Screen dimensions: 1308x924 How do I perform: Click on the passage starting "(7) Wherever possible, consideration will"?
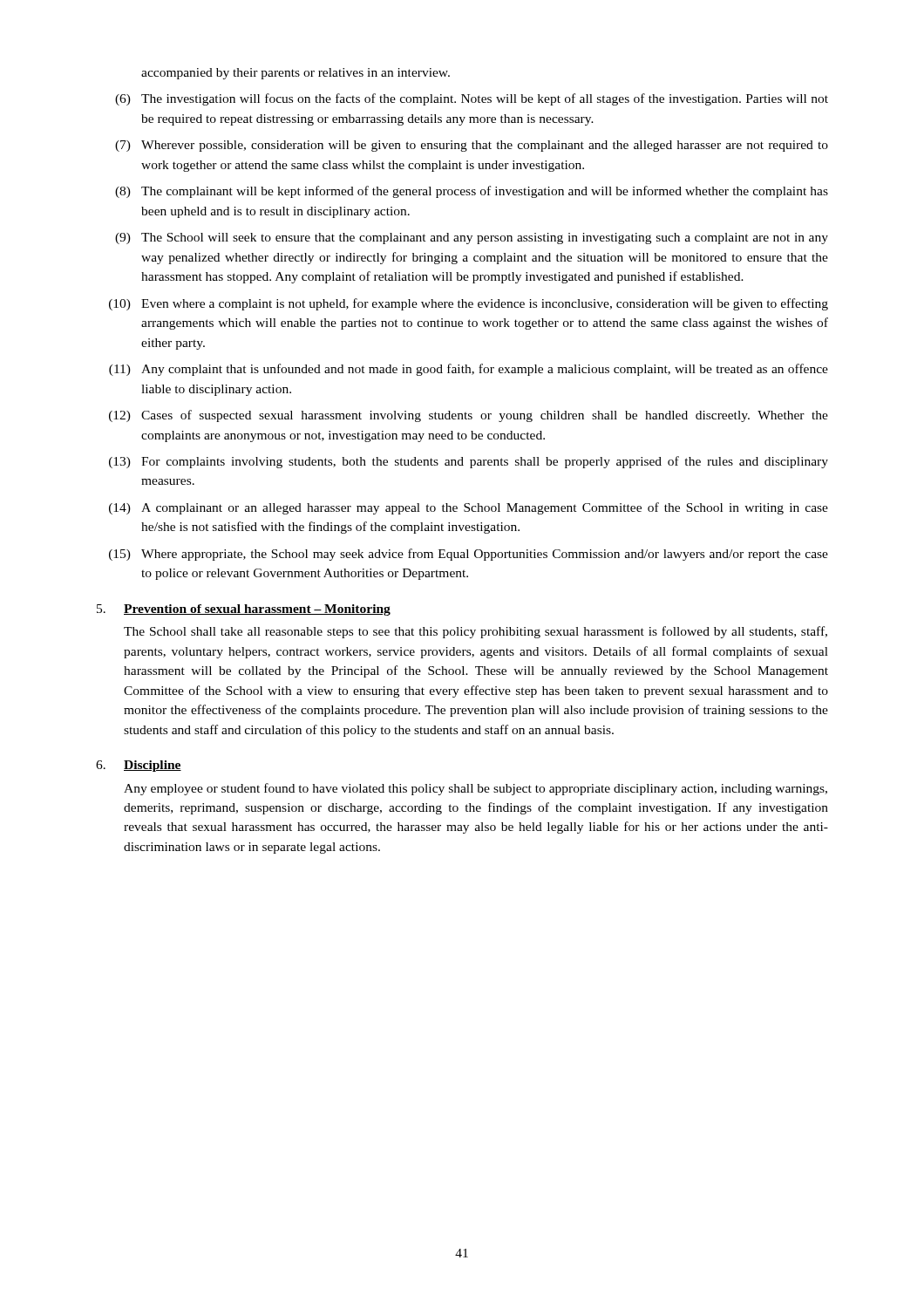click(x=462, y=155)
